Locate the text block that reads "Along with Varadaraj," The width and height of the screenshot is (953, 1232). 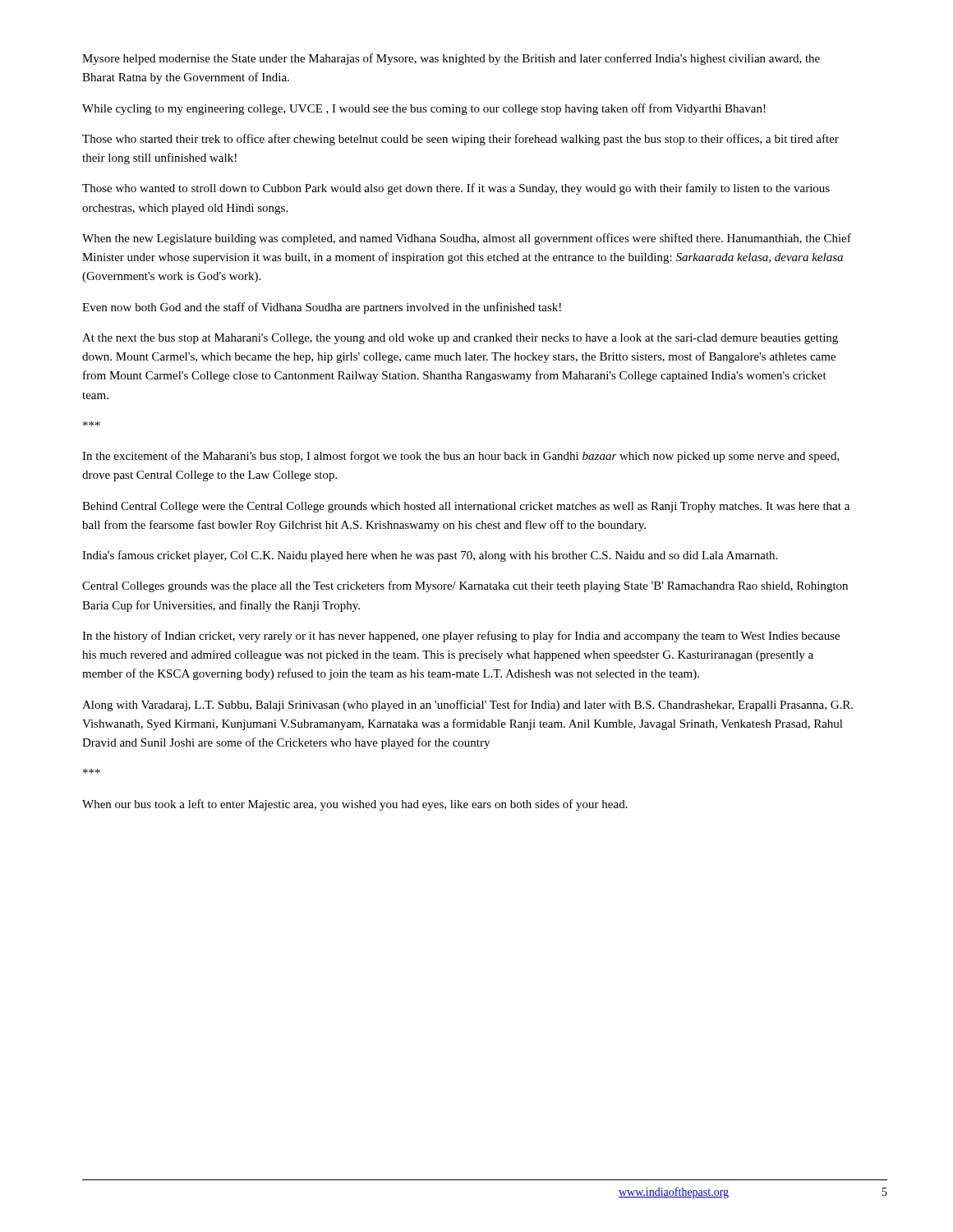pos(468,723)
